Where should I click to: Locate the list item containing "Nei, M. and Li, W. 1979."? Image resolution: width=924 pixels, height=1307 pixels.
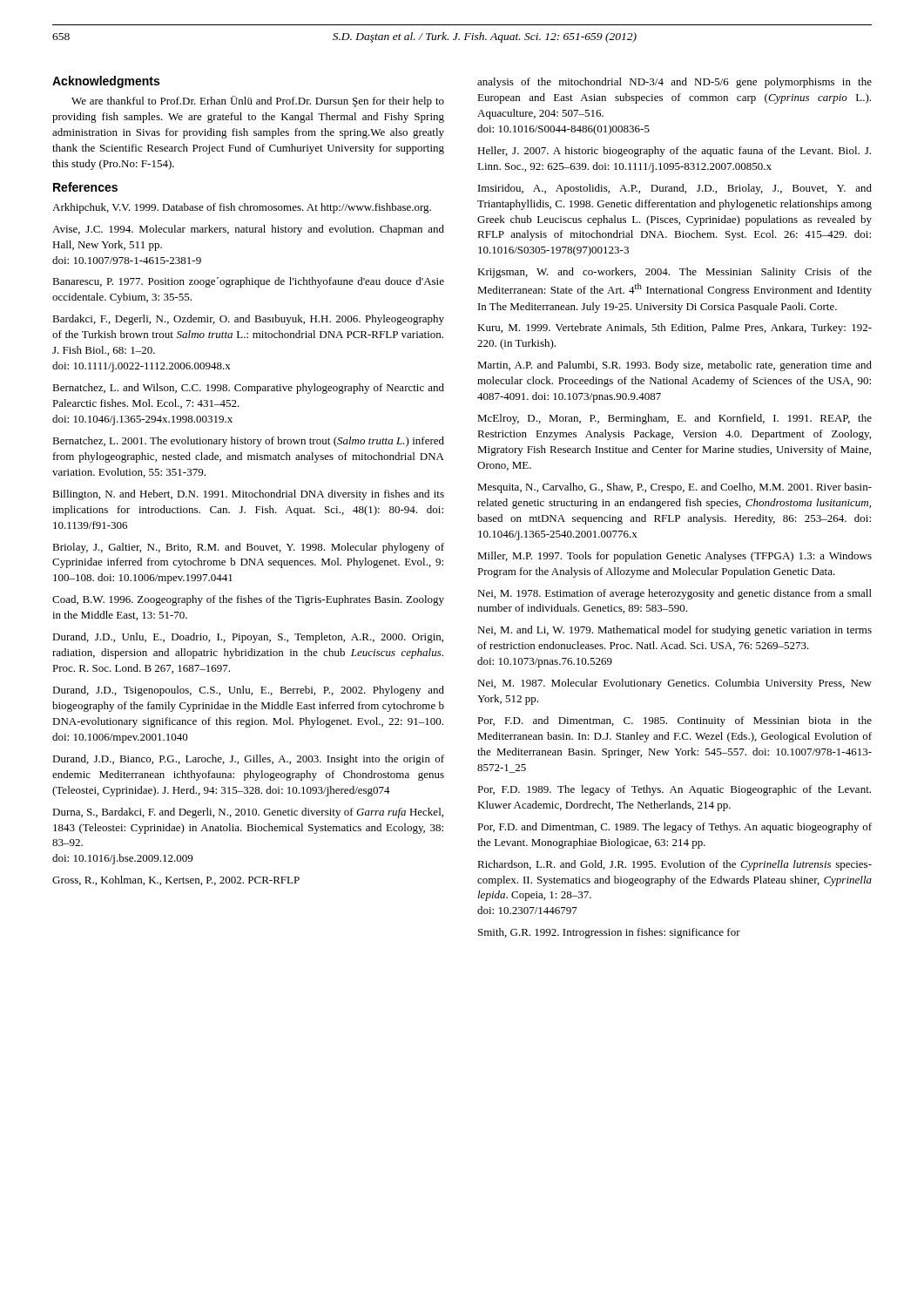[674, 645]
